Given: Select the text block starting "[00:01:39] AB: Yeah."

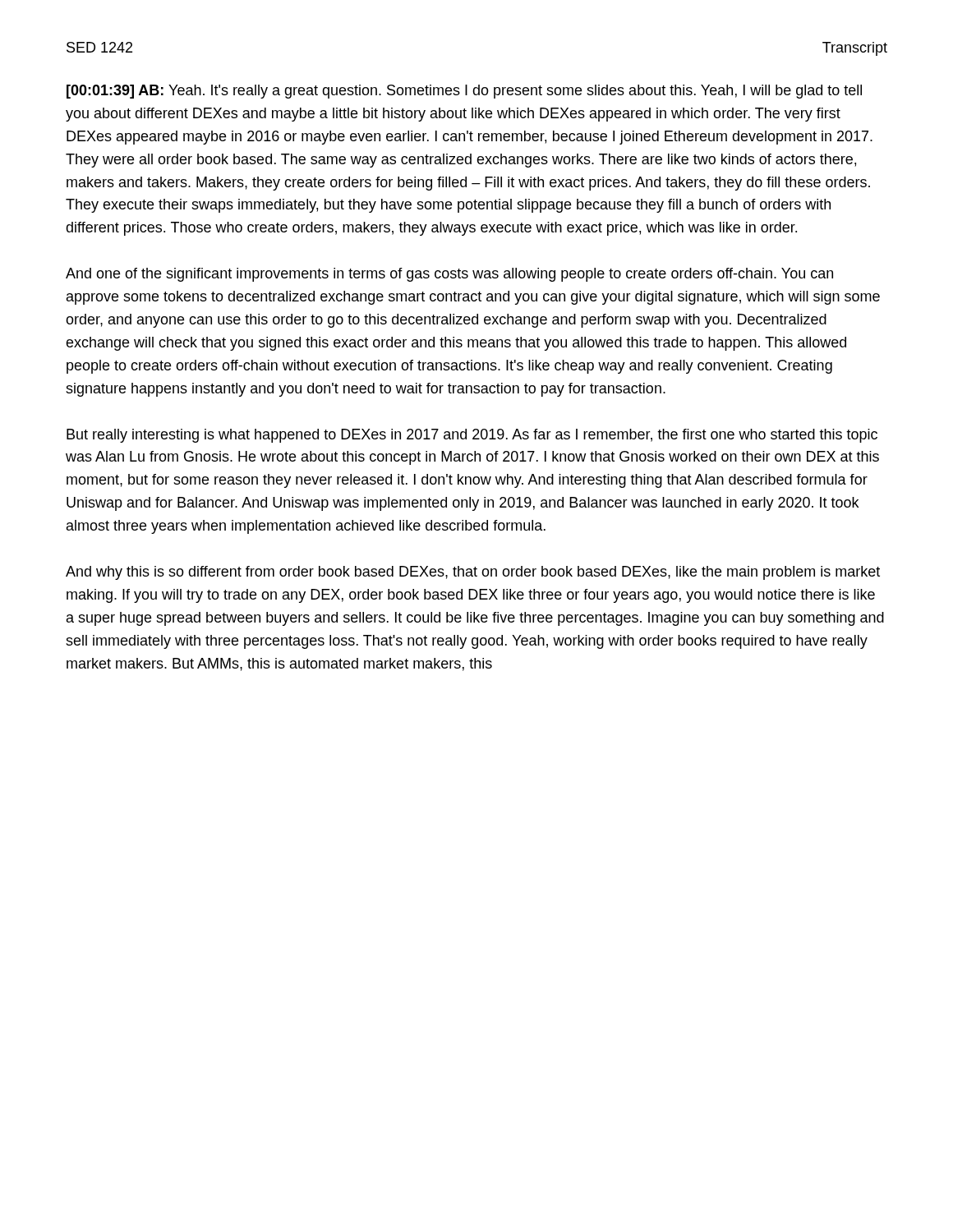Looking at the screenshot, I should [x=470, y=159].
